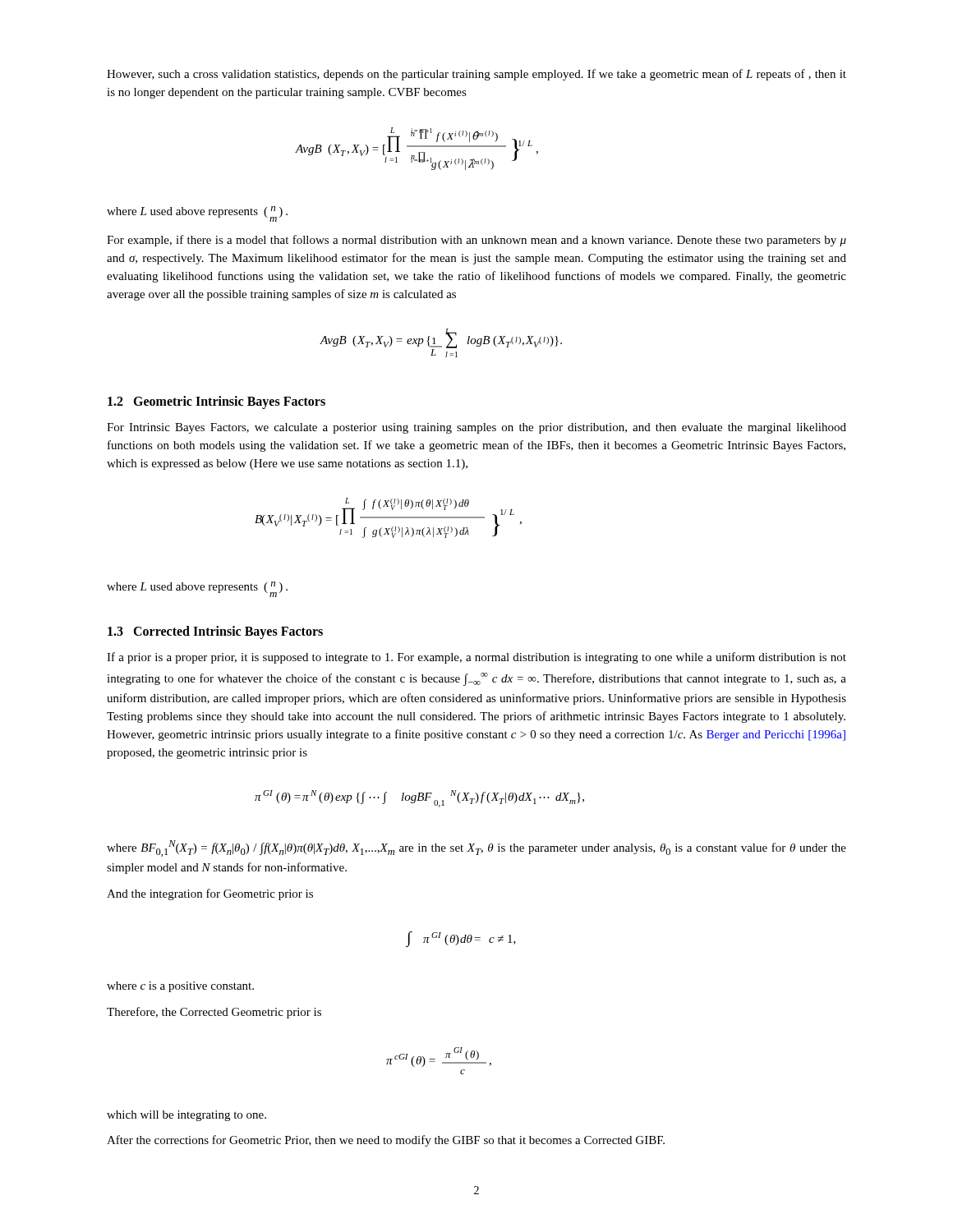
Task: Locate the text block starting "where c is"
Action: pos(181,986)
